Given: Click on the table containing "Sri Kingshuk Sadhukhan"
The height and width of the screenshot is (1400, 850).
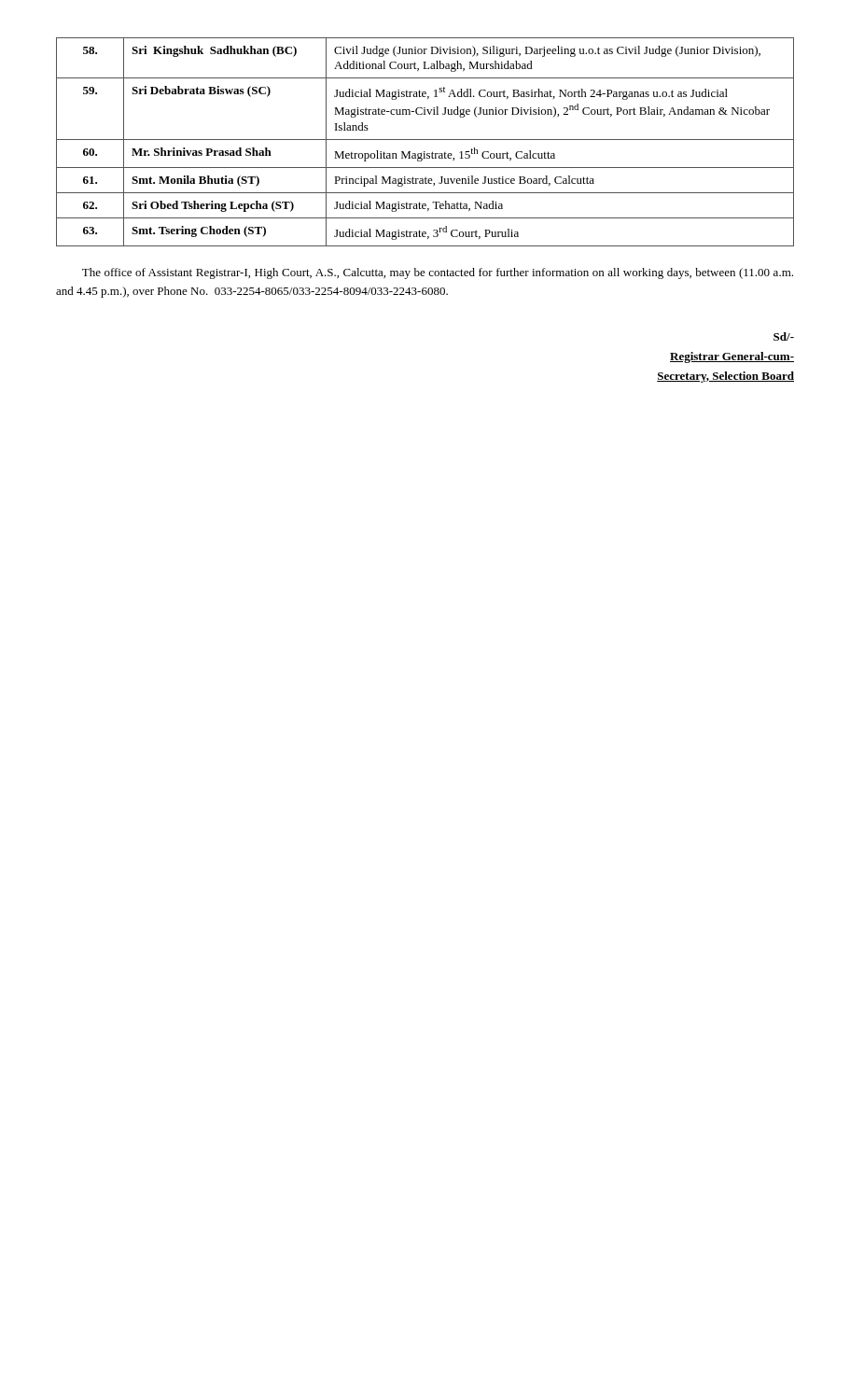Looking at the screenshot, I should click(x=425, y=142).
